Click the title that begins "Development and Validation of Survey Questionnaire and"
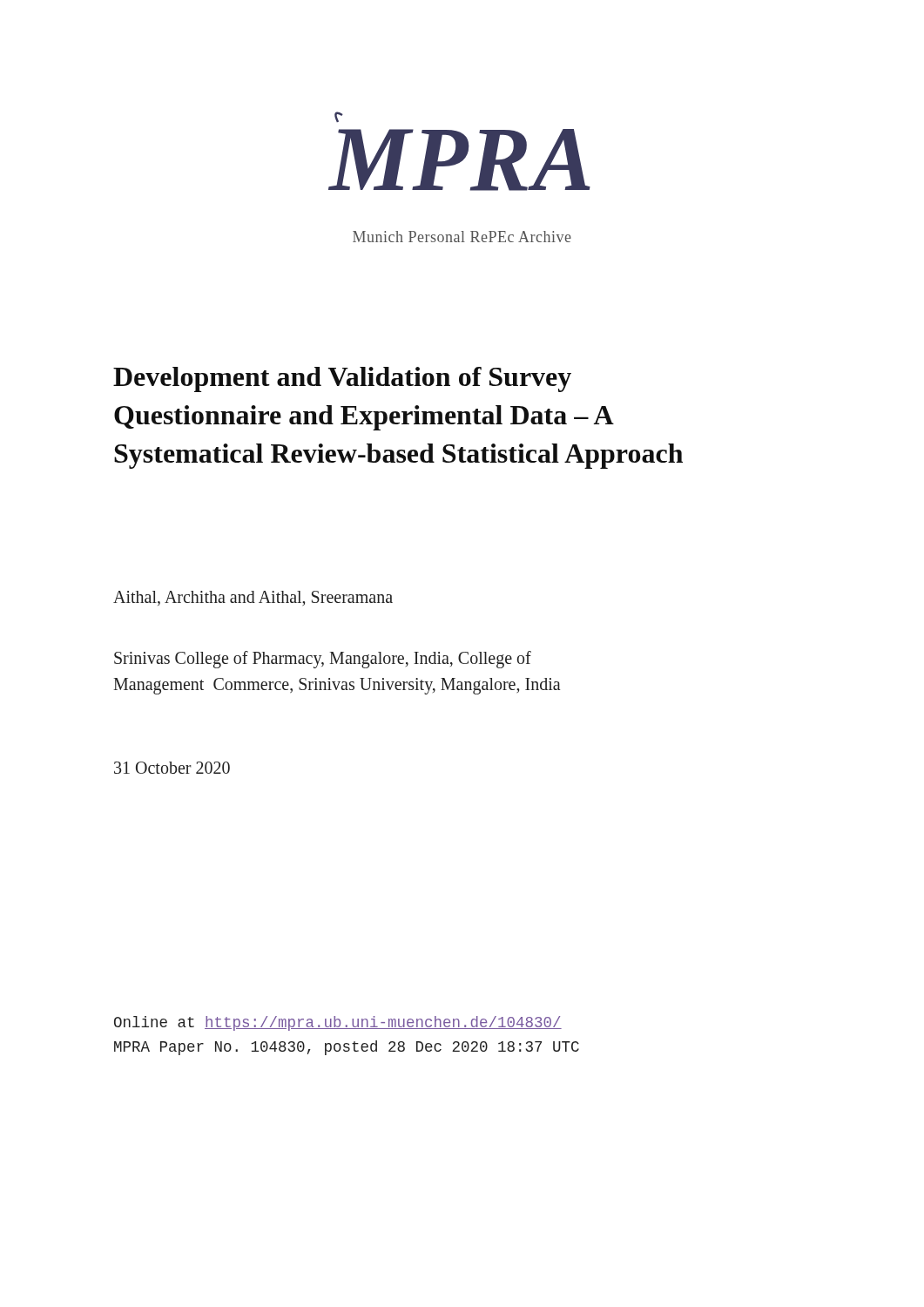Screen dimensions: 1307x924 (x=409, y=415)
